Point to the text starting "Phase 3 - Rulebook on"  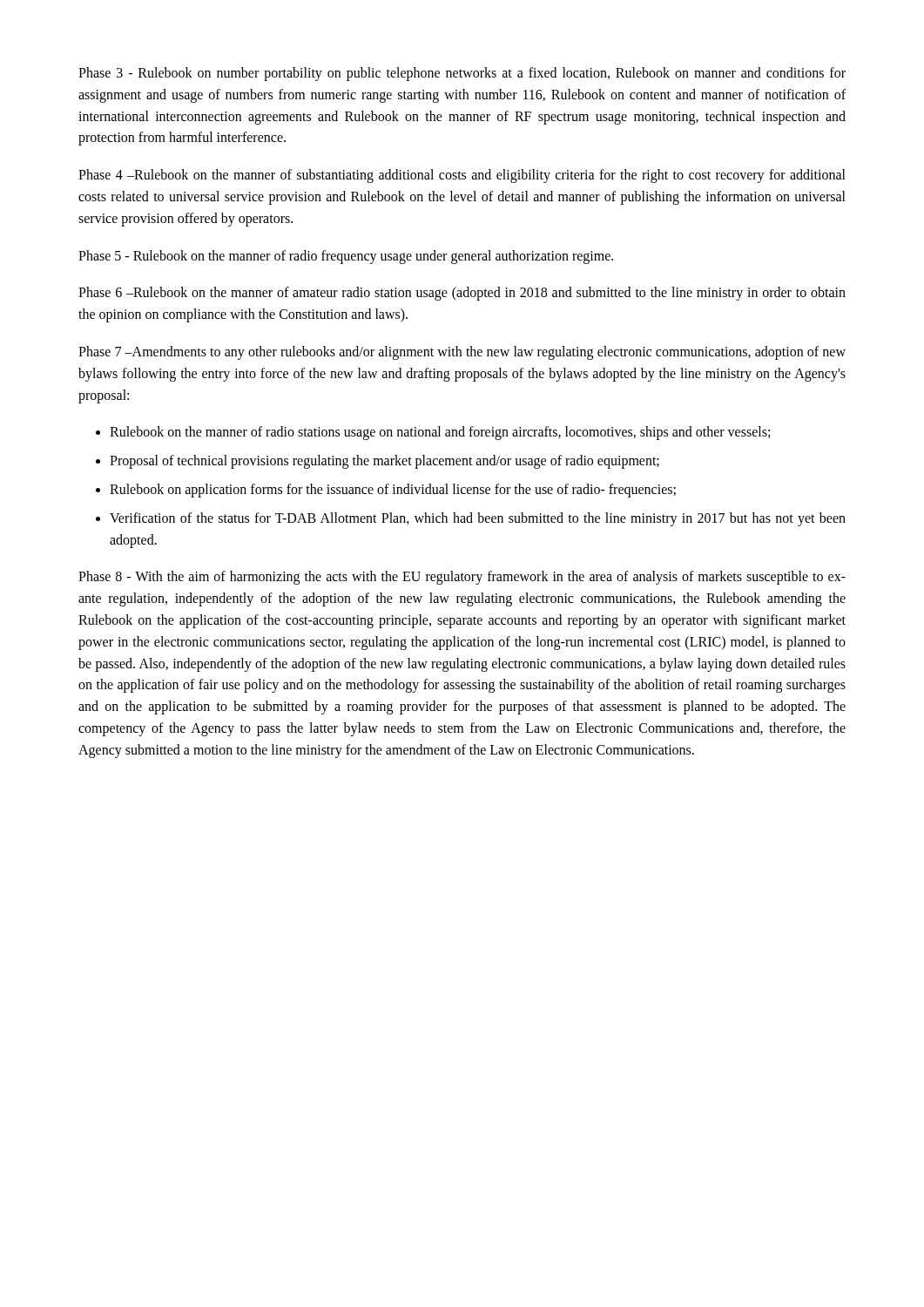[462, 105]
